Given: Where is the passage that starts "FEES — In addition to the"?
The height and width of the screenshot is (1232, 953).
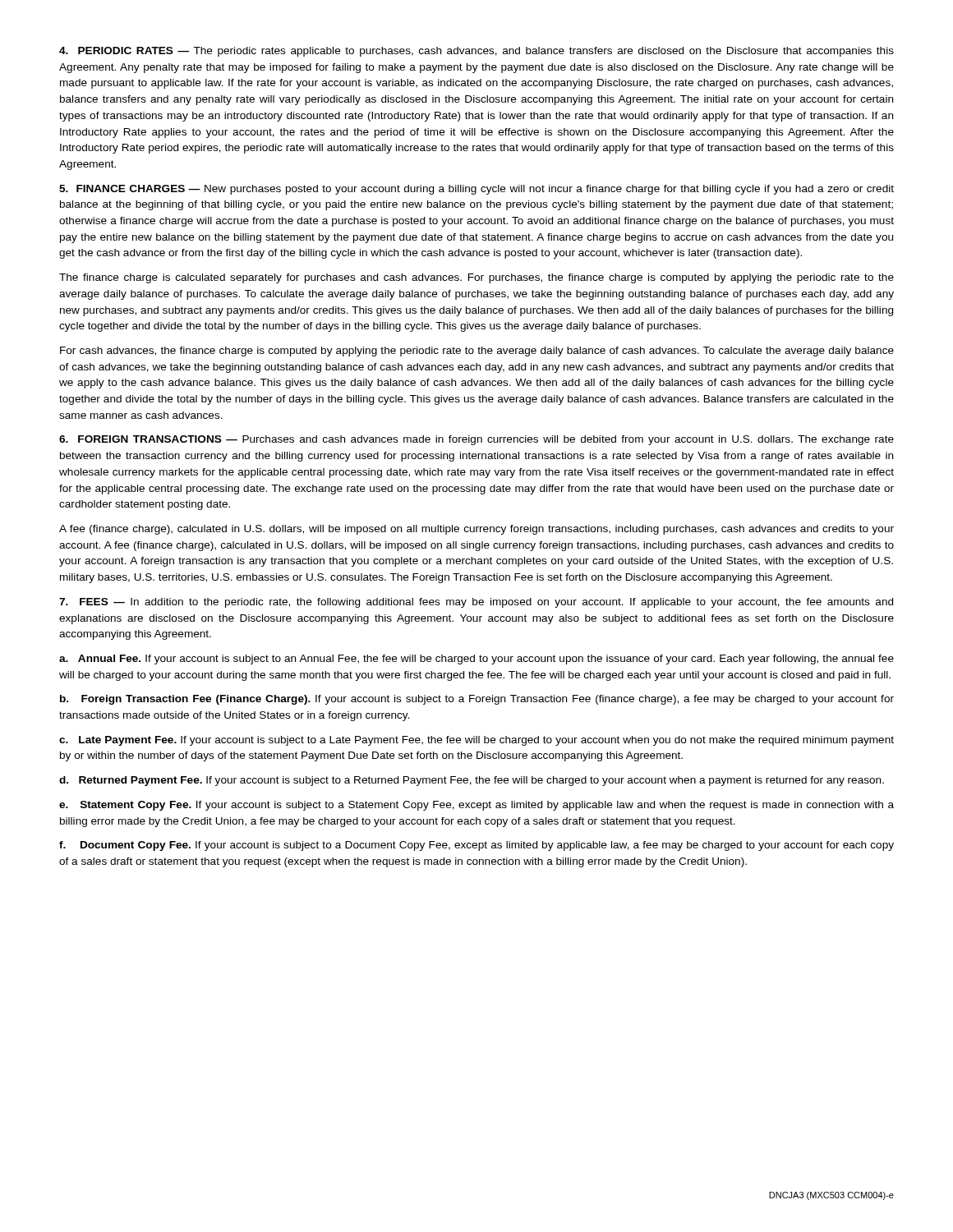Looking at the screenshot, I should pyautogui.click(x=476, y=618).
